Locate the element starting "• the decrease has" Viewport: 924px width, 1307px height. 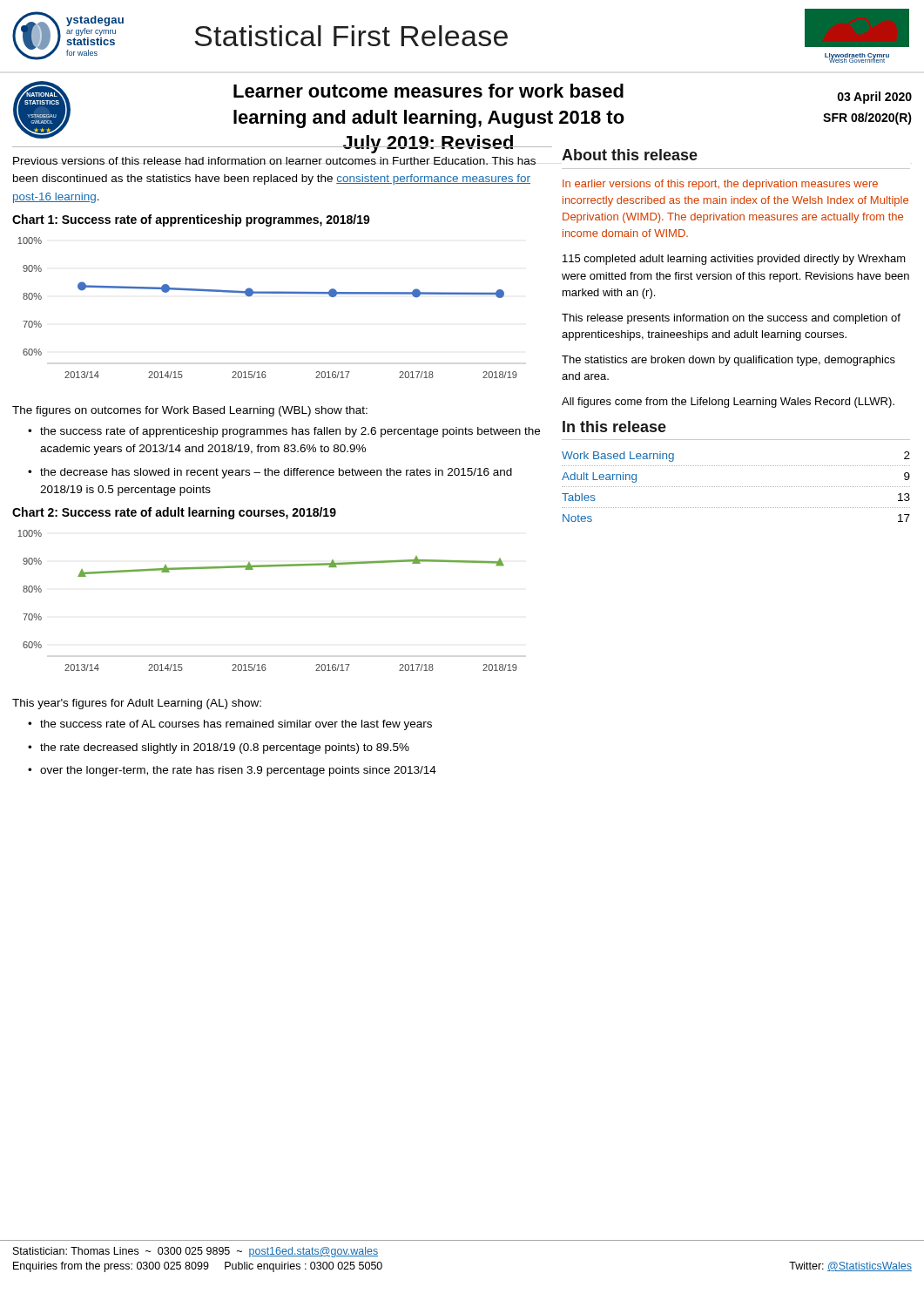pos(270,479)
